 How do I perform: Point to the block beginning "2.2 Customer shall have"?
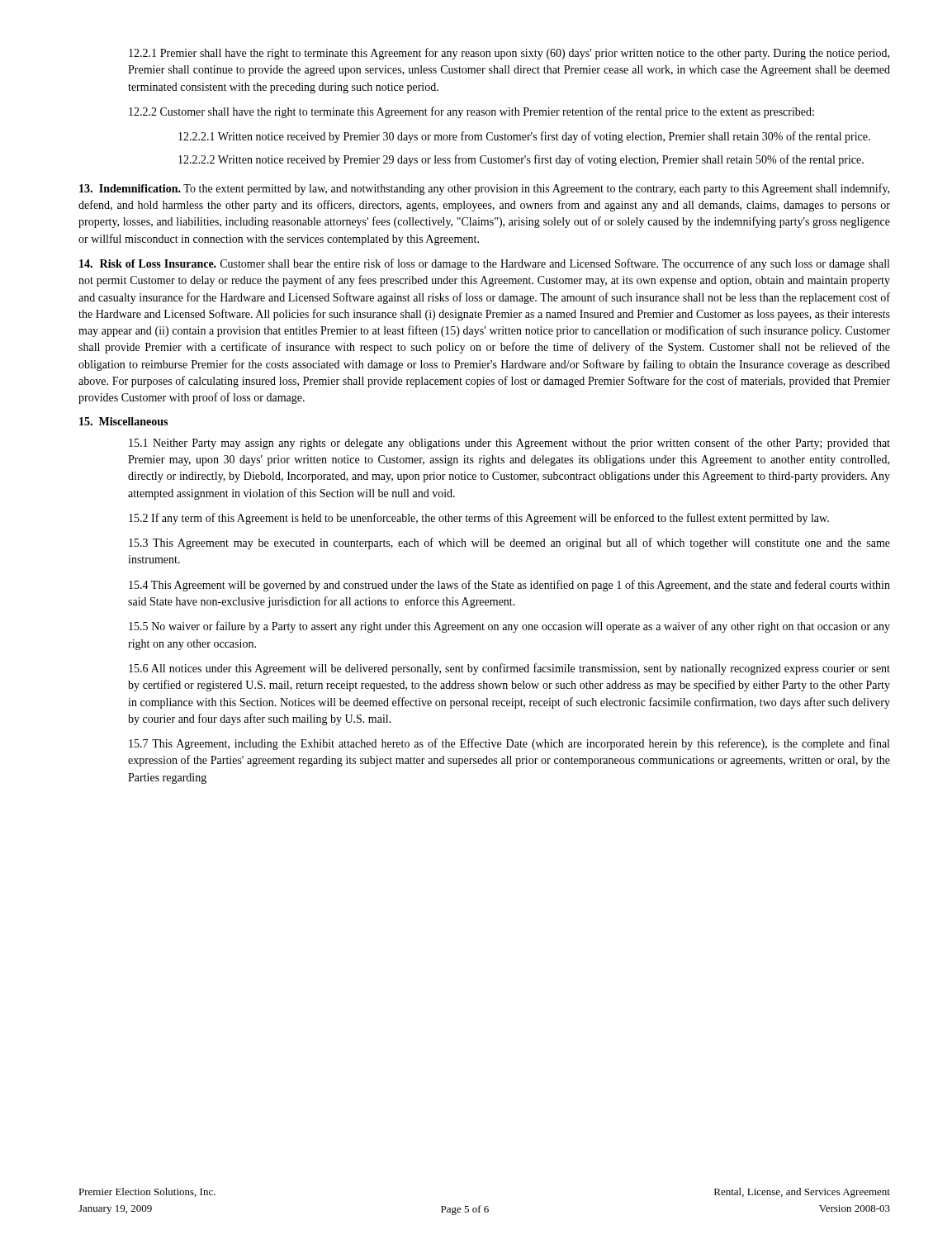(471, 112)
